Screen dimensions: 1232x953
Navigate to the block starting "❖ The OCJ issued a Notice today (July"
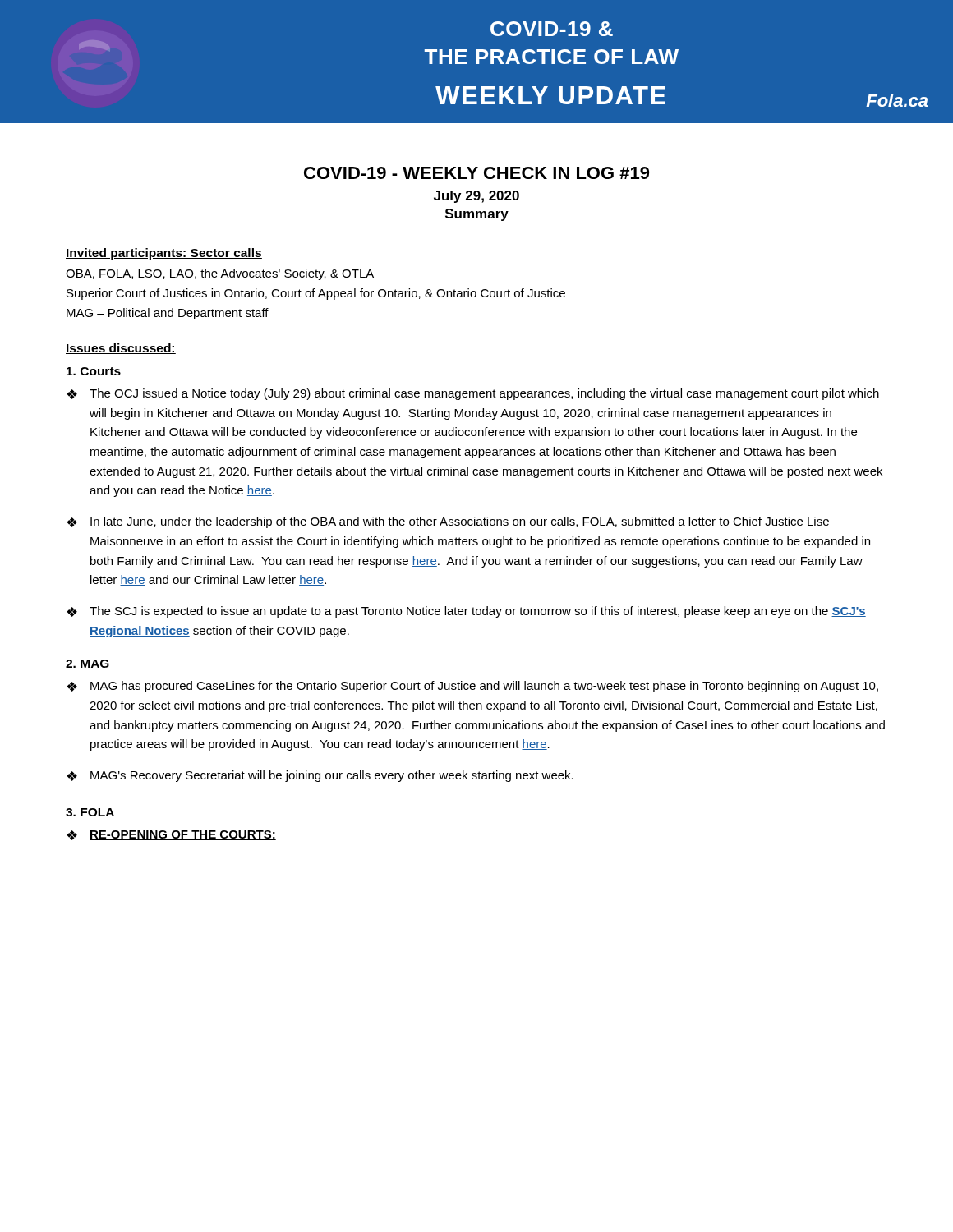[x=476, y=442]
